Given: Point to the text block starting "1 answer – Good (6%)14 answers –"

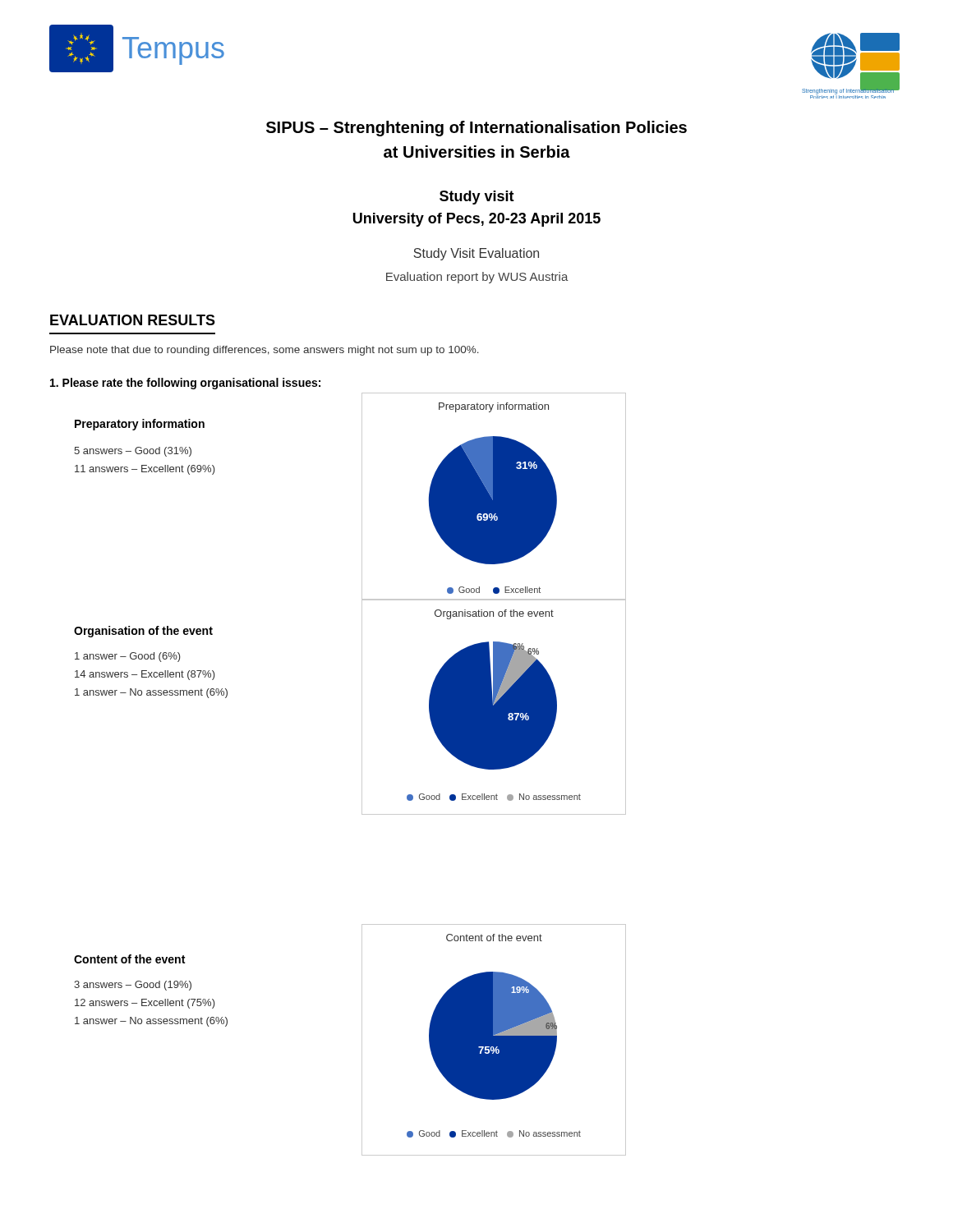Looking at the screenshot, I should pyautogui.click(x=151, y=674).
